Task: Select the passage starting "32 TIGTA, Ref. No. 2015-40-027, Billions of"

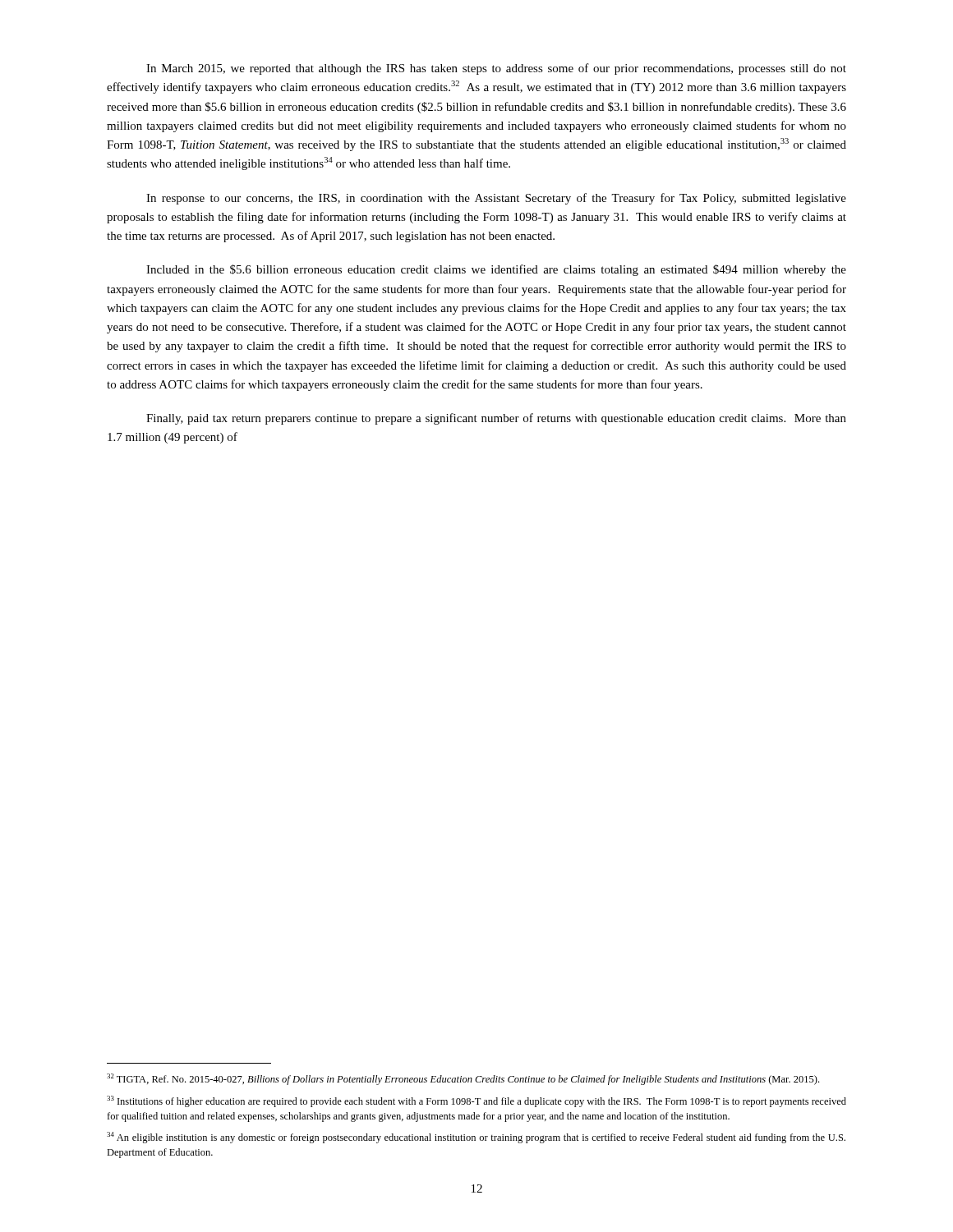Action: (x=463, y=1079)
